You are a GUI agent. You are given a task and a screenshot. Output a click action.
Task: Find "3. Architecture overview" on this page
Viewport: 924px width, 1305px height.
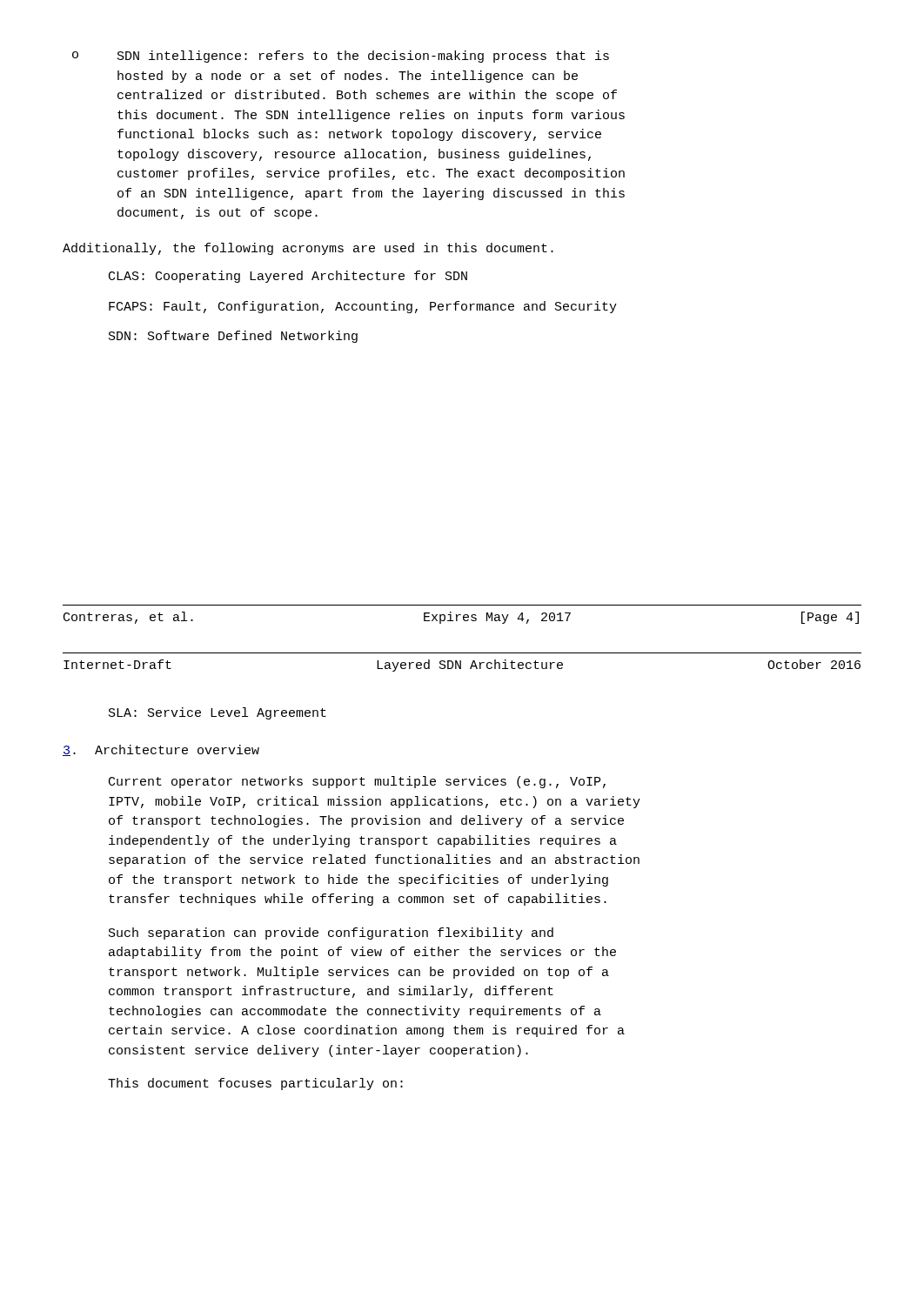click(161, 751)
